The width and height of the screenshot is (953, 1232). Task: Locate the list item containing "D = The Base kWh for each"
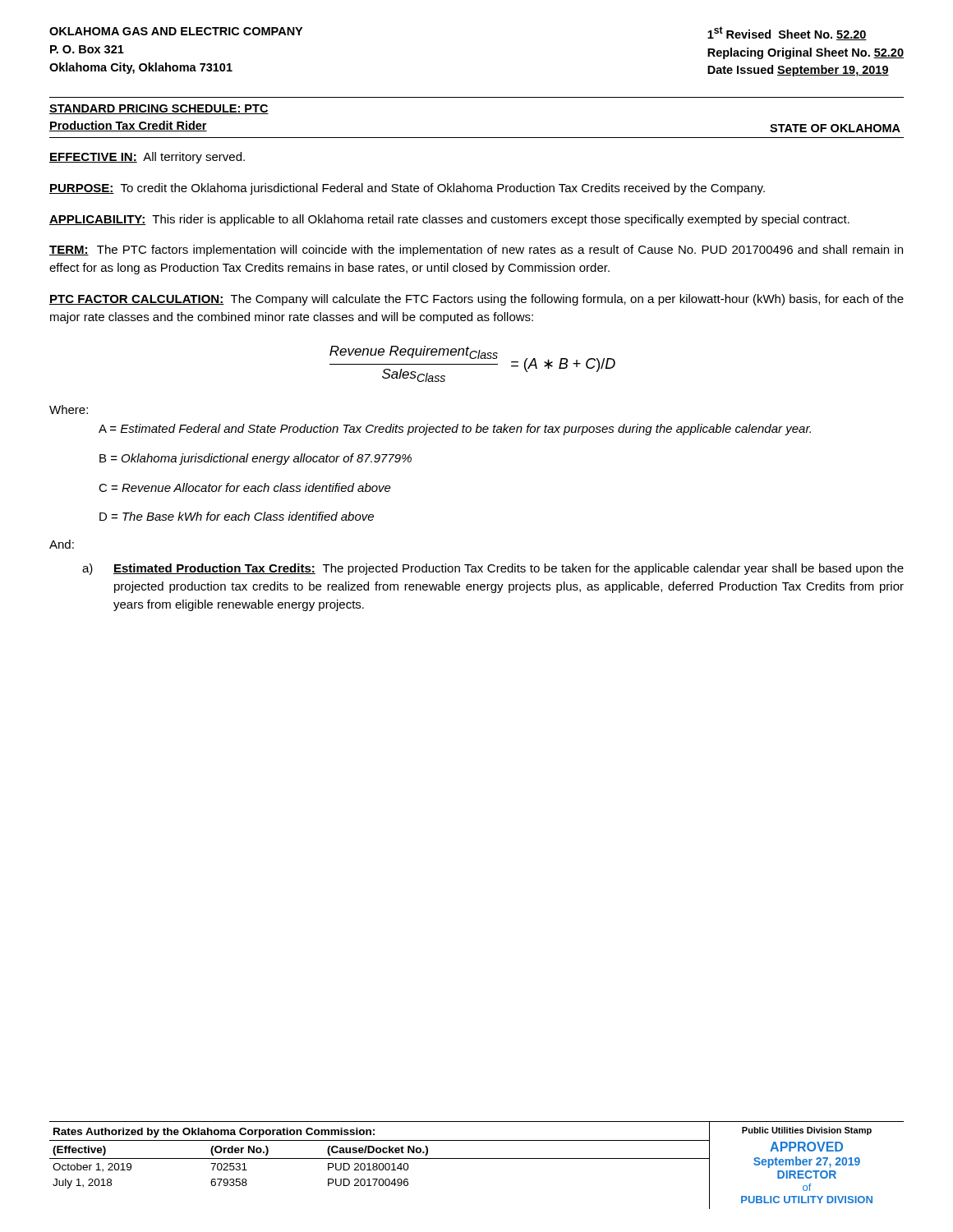click(x=236, y=516)
